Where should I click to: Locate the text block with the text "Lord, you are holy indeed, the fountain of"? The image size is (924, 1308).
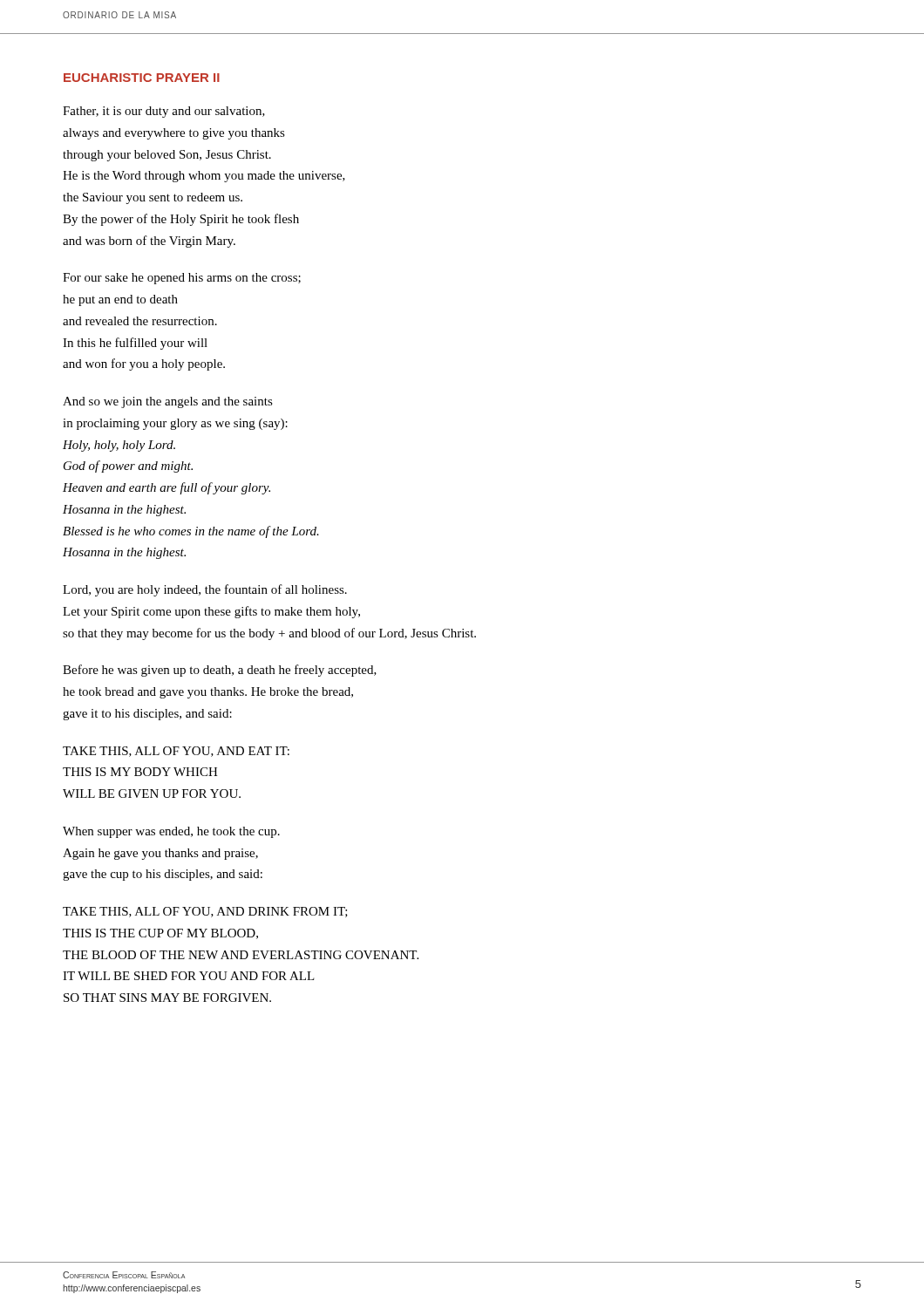pyautogui.click(x=270, y=611)
